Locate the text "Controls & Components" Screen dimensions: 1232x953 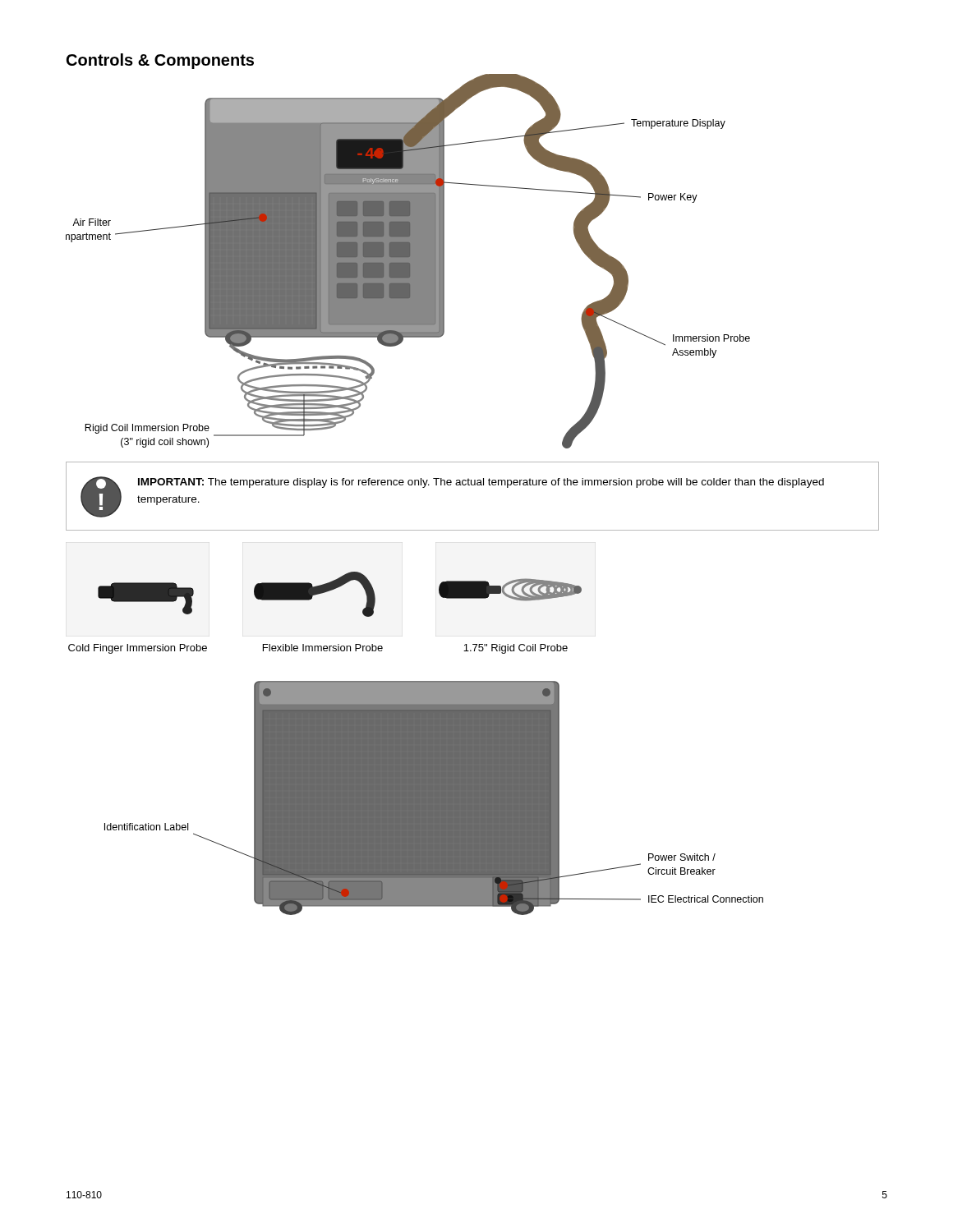[x=160, y=60]
